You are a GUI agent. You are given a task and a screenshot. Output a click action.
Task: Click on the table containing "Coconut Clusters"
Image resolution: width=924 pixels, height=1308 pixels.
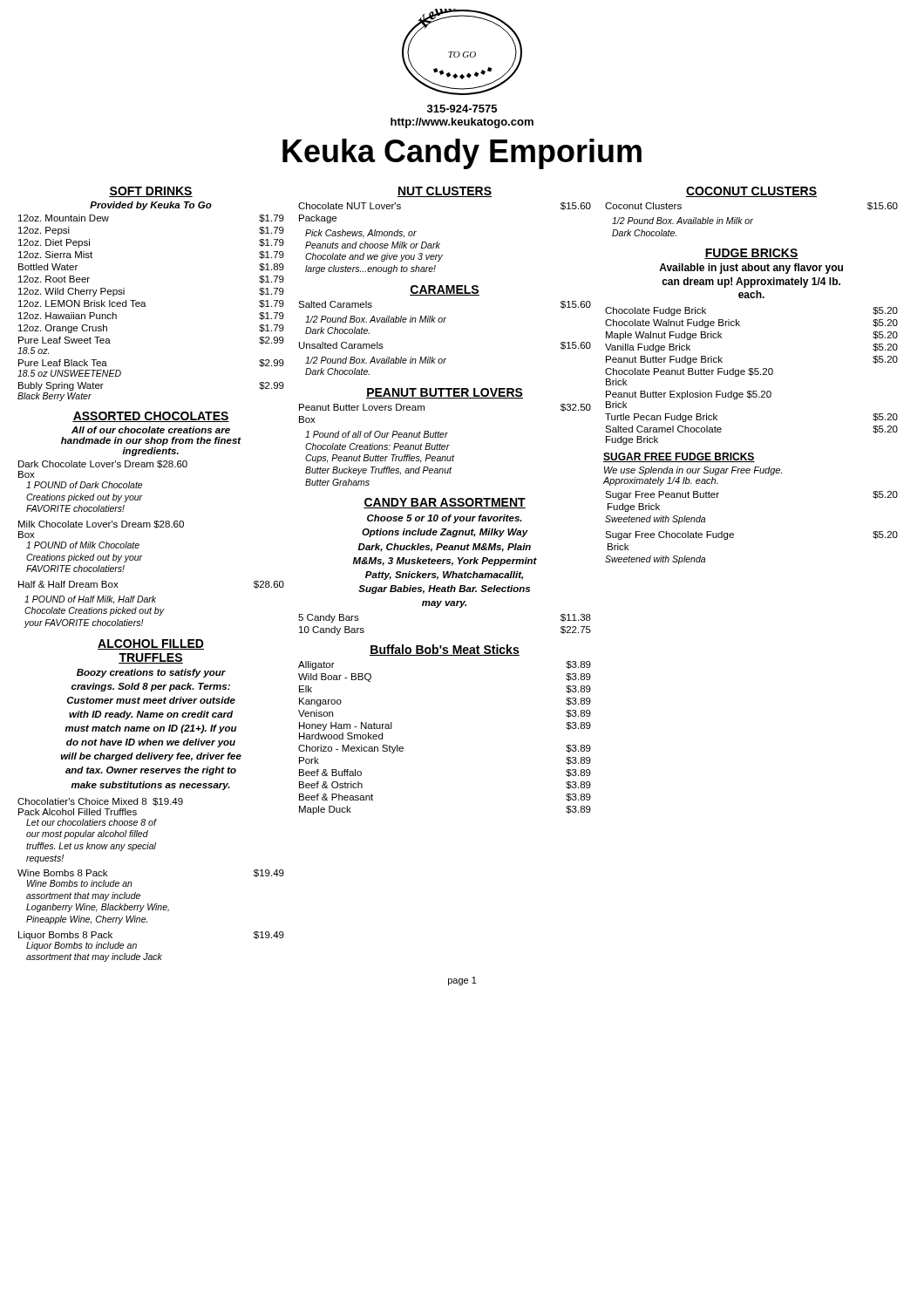(751, 219)
